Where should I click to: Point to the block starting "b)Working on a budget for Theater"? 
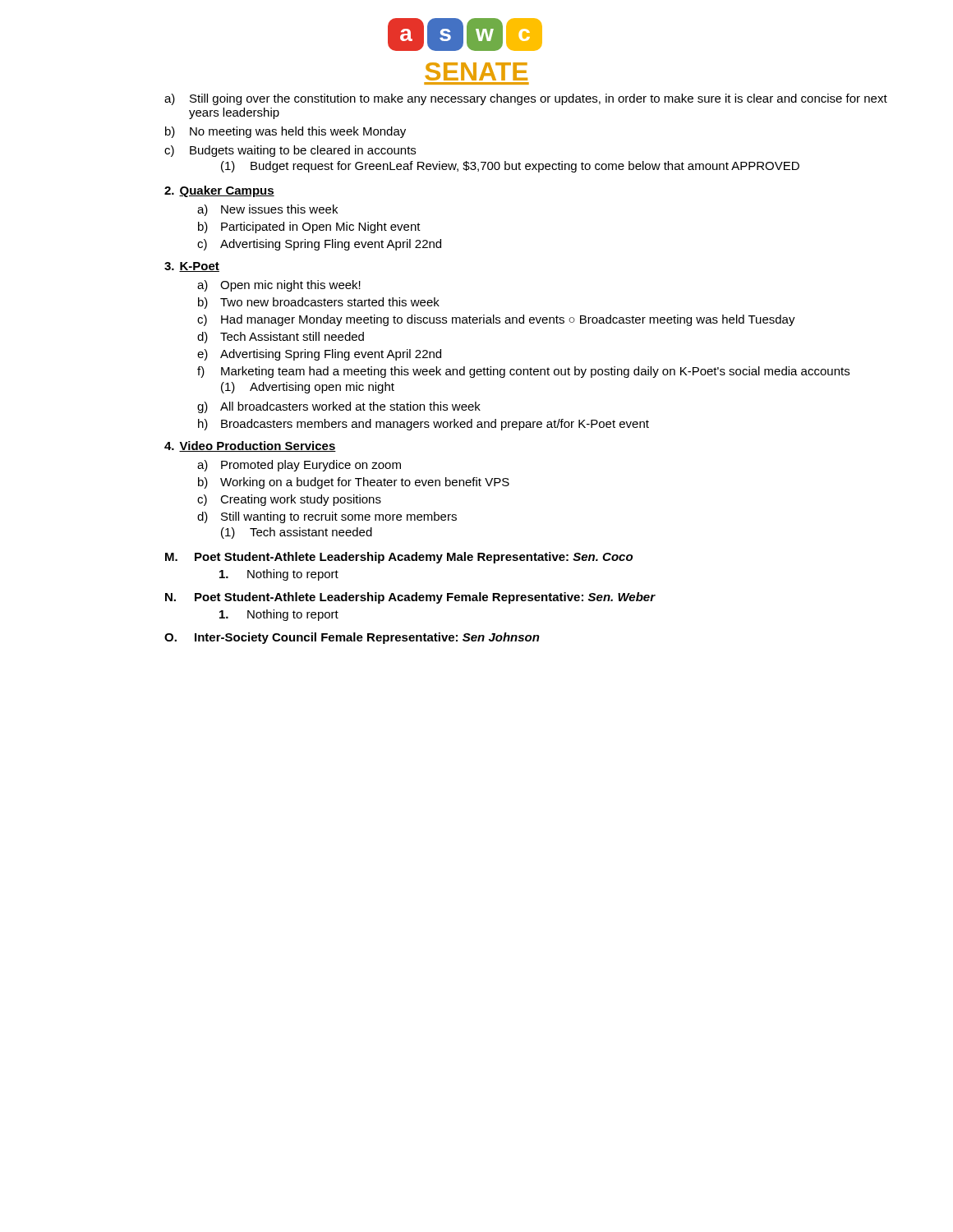(x=354, y=483)
